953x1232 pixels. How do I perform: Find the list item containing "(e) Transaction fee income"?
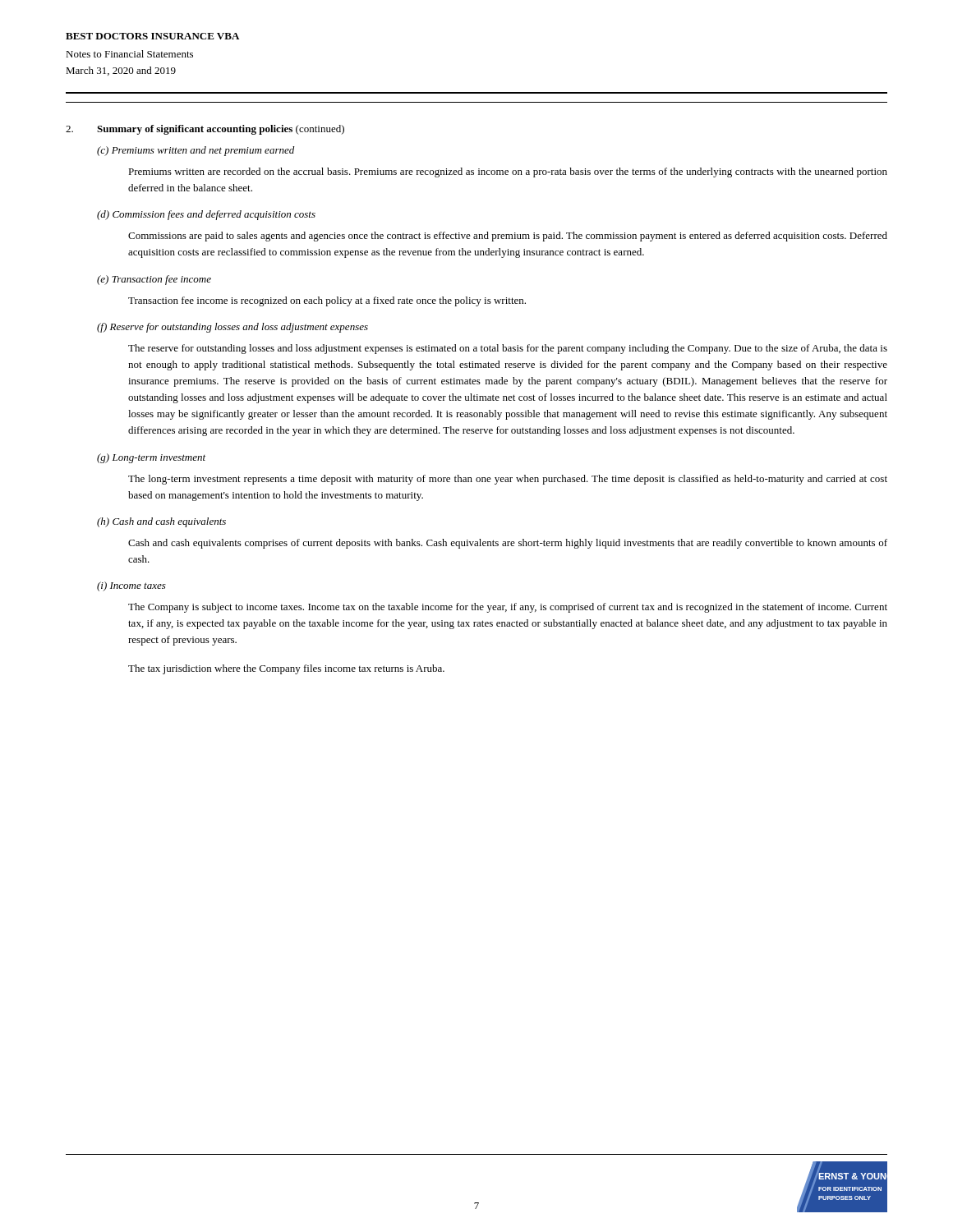click(154, 278)
